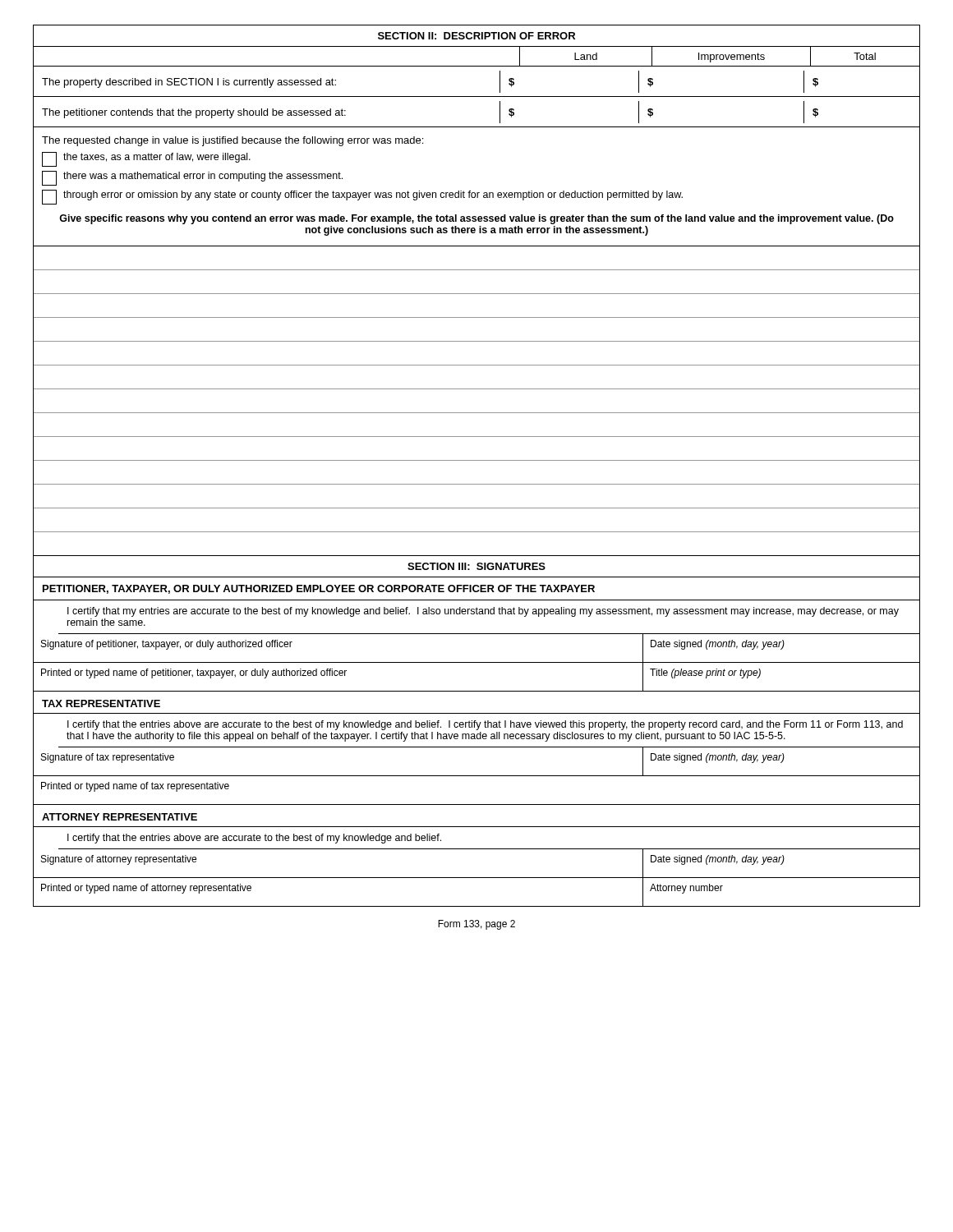The image size is (953, 1232).
Task: Click the passage that begins "Signature of attorney representative Date signed (month,"
Action: (x=476, y=863)
